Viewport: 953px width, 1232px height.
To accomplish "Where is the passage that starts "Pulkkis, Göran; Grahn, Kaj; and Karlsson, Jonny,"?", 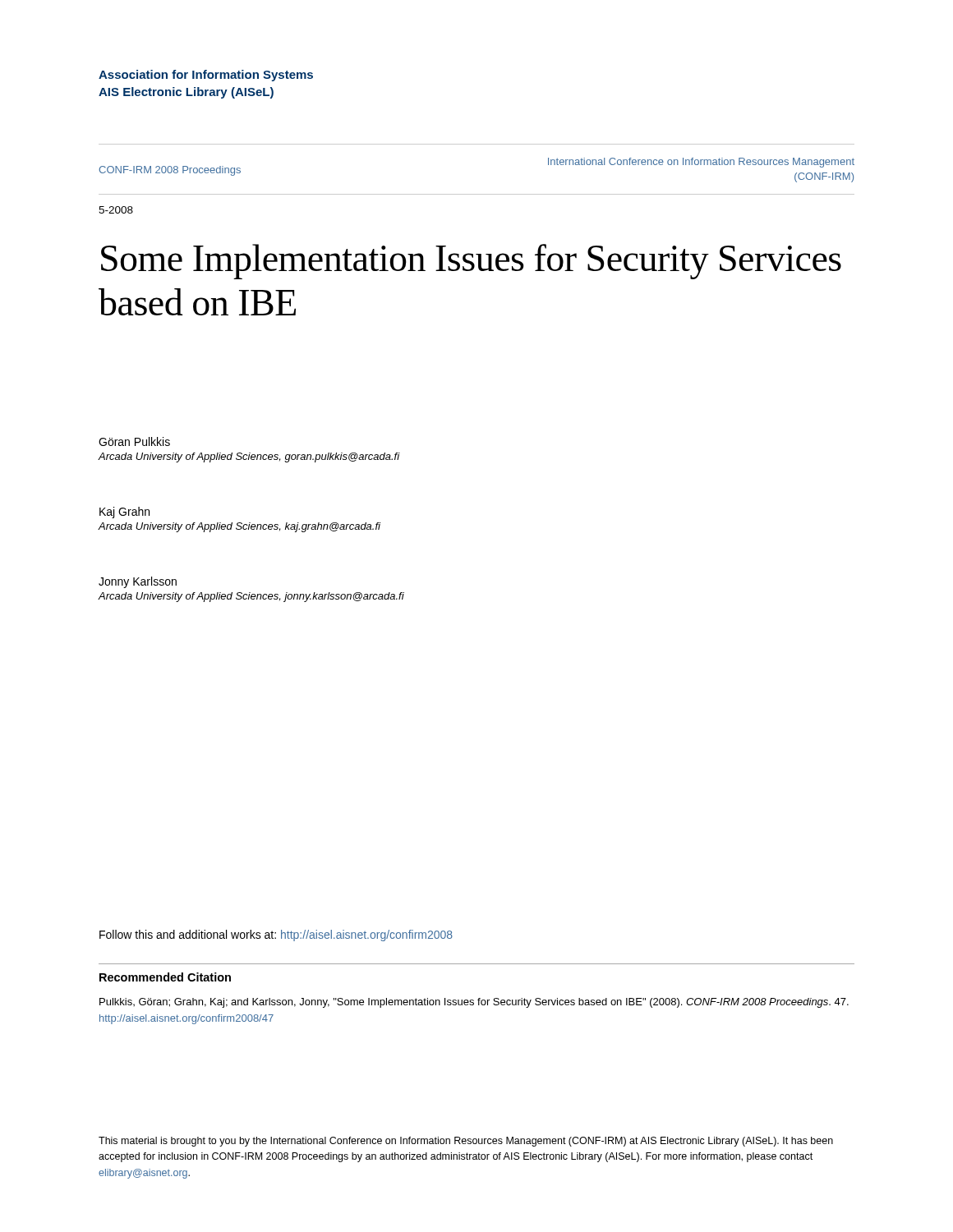I will (474, 1010).
